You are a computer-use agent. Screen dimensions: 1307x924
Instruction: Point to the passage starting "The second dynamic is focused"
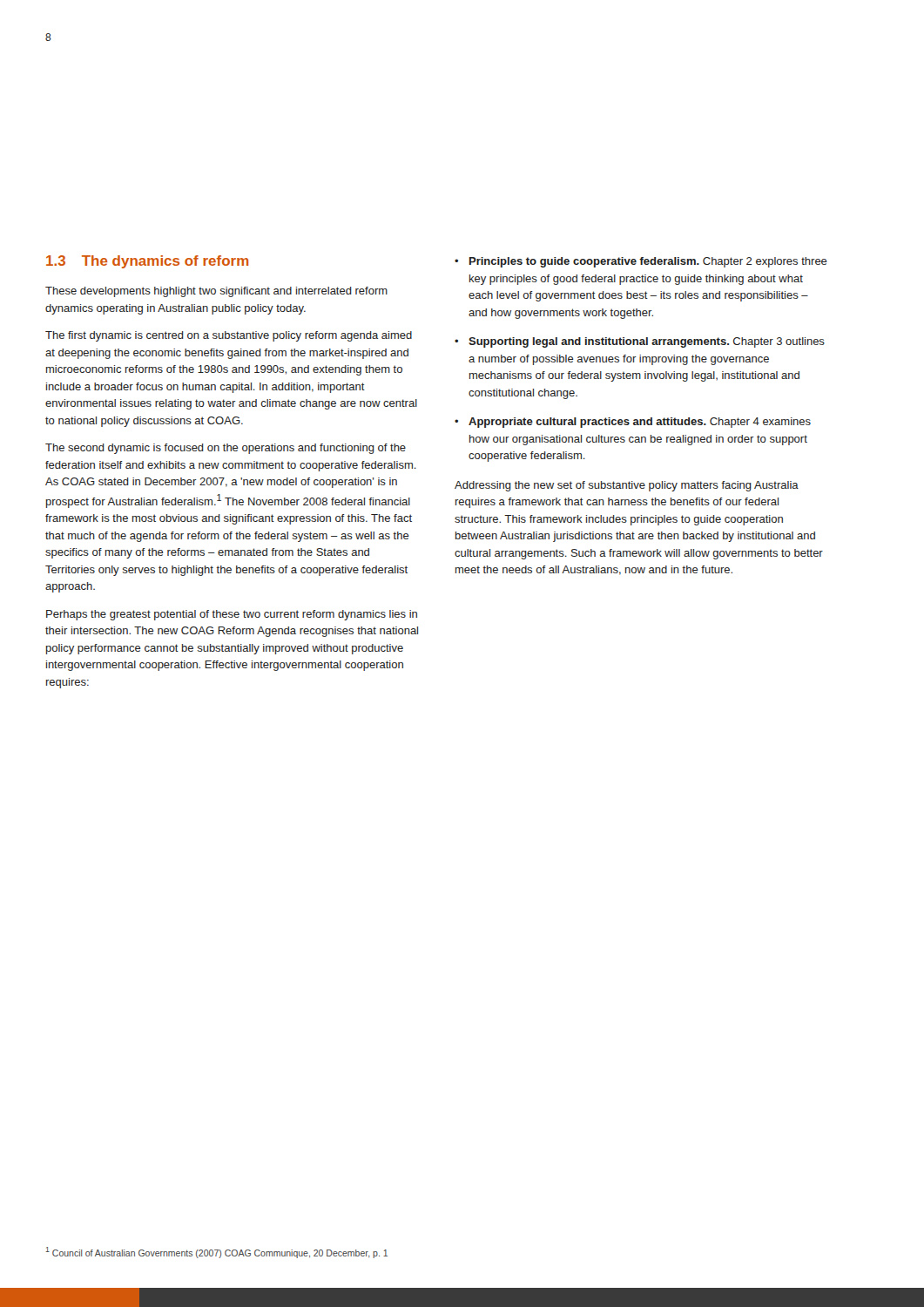click(x=233, y=517)
